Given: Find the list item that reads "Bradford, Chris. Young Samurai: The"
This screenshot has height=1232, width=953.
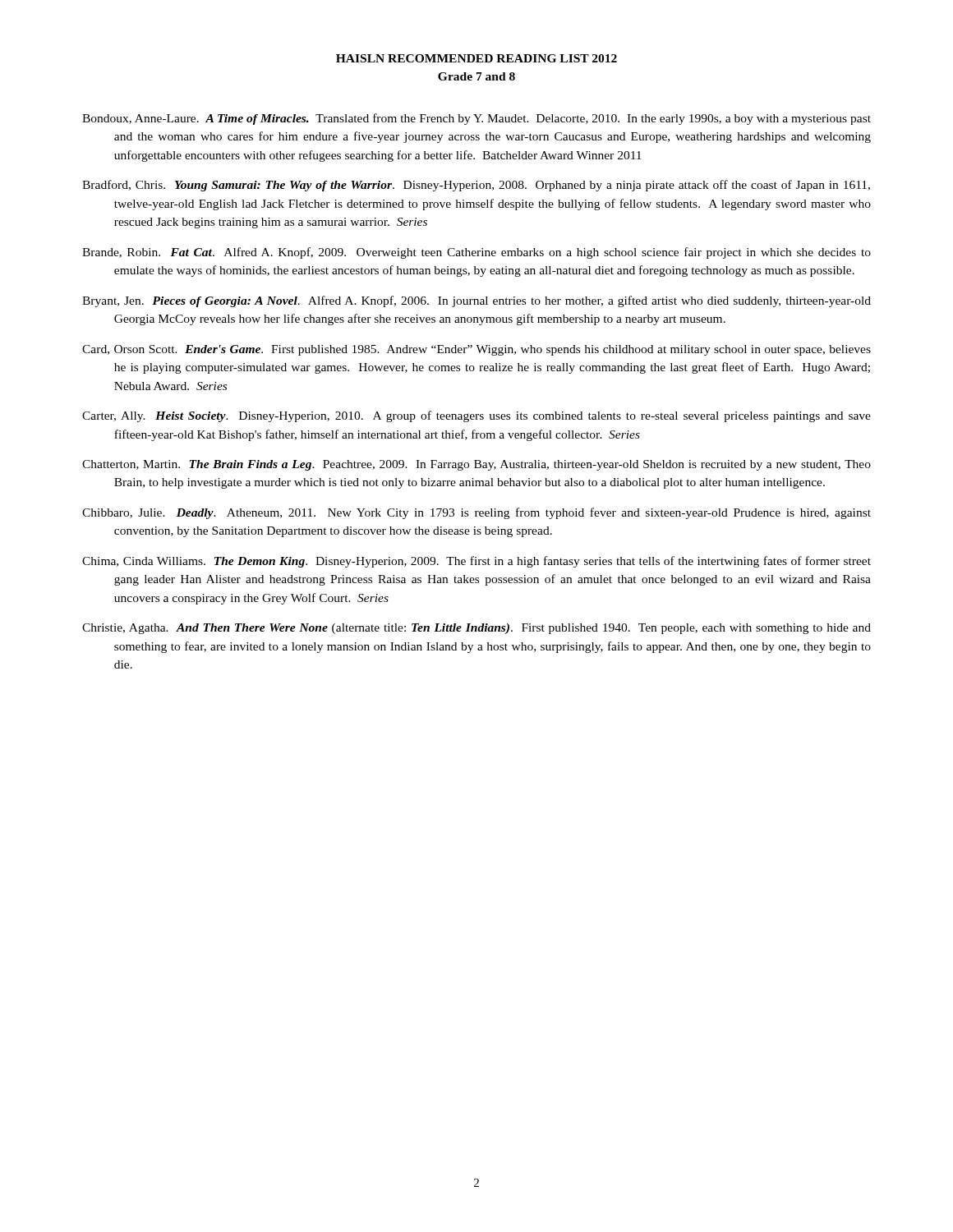Looking at the screenshot, I should [x=476, y=204].
